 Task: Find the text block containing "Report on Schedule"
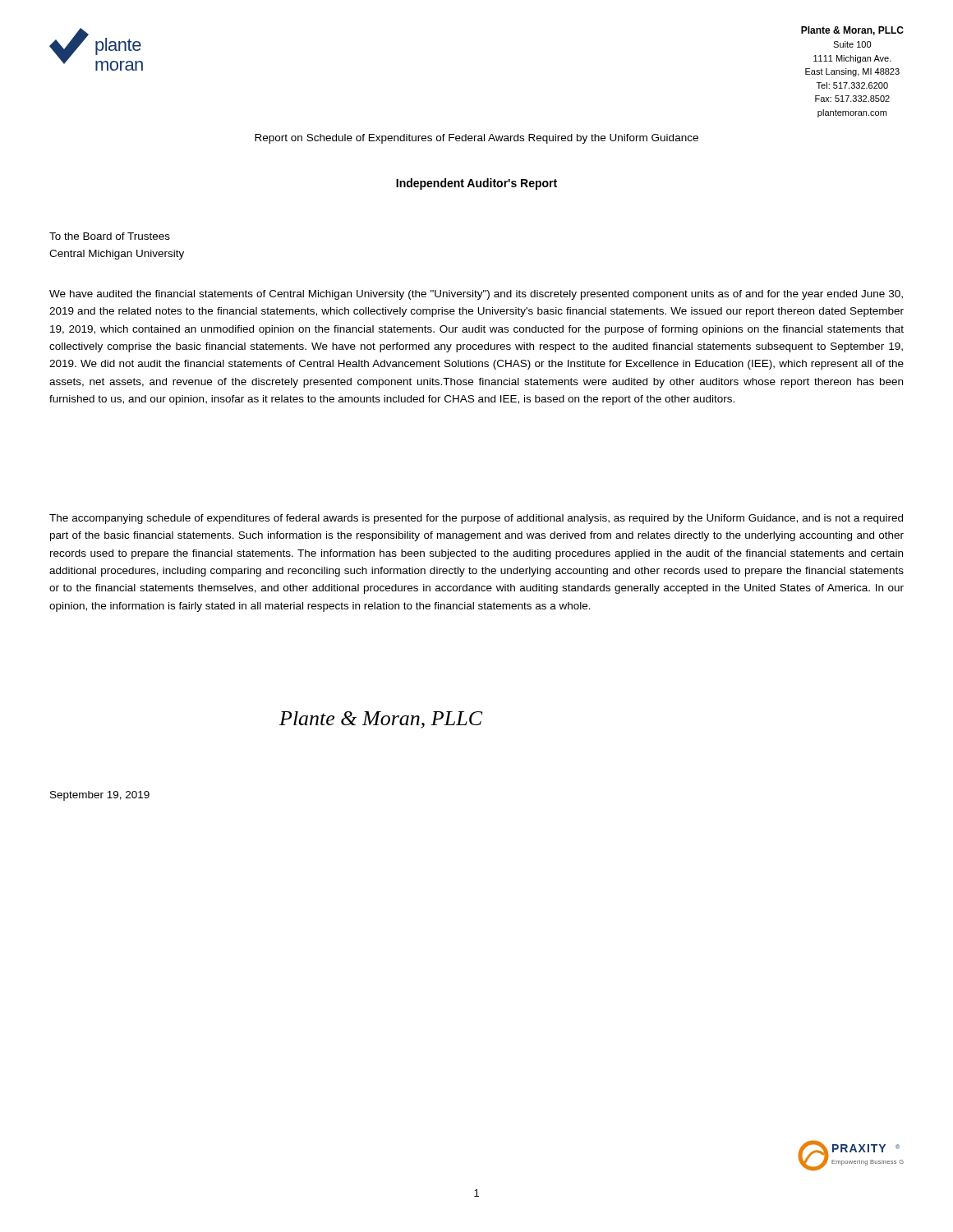tap(476, 138)
